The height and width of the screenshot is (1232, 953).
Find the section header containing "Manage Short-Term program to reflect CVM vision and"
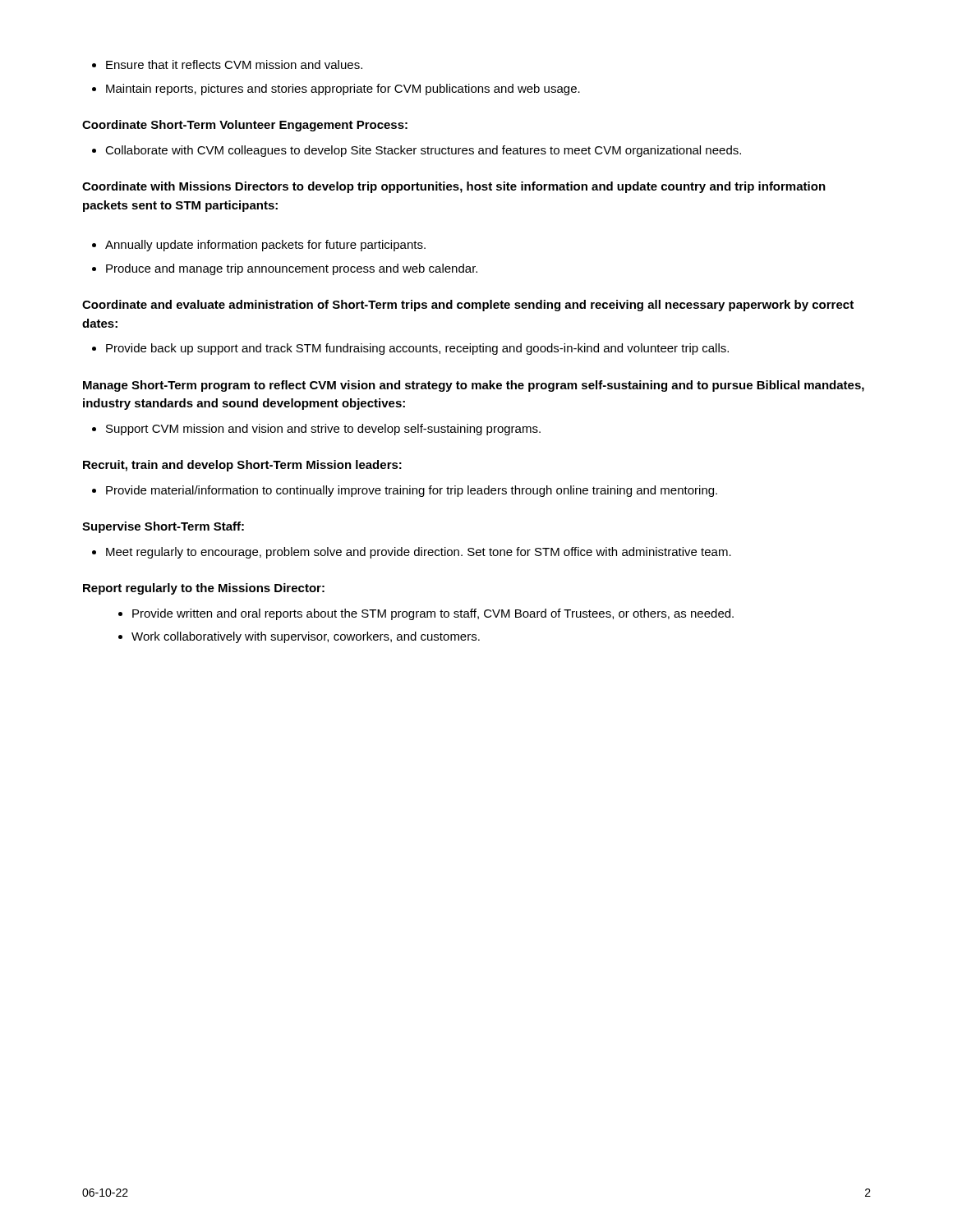473,394
